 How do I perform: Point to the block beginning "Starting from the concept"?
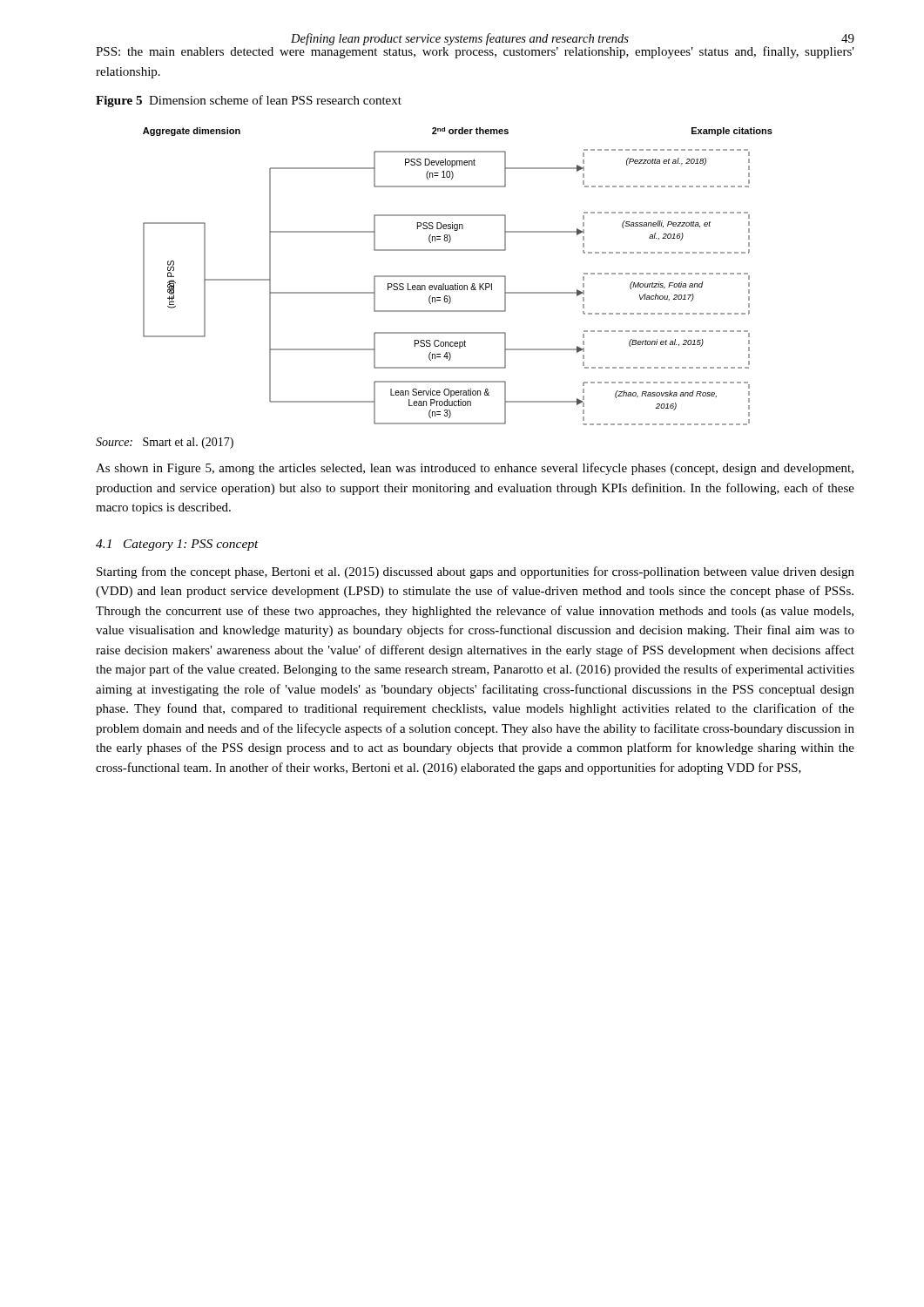click(x=475, y=670)
